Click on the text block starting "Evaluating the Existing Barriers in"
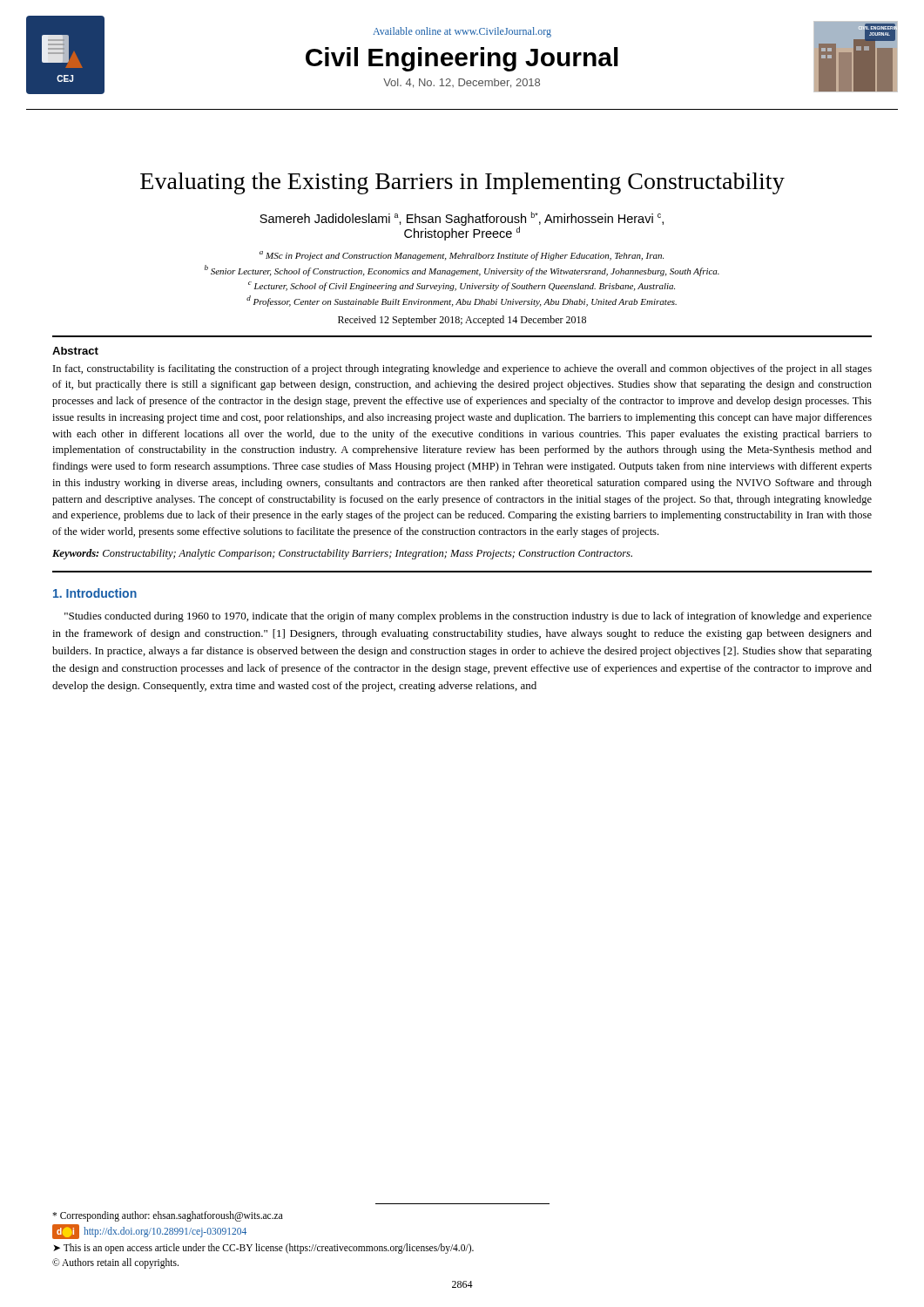Image resolution: width=924 pixels, height=1307 pixels. click(462, 181)
